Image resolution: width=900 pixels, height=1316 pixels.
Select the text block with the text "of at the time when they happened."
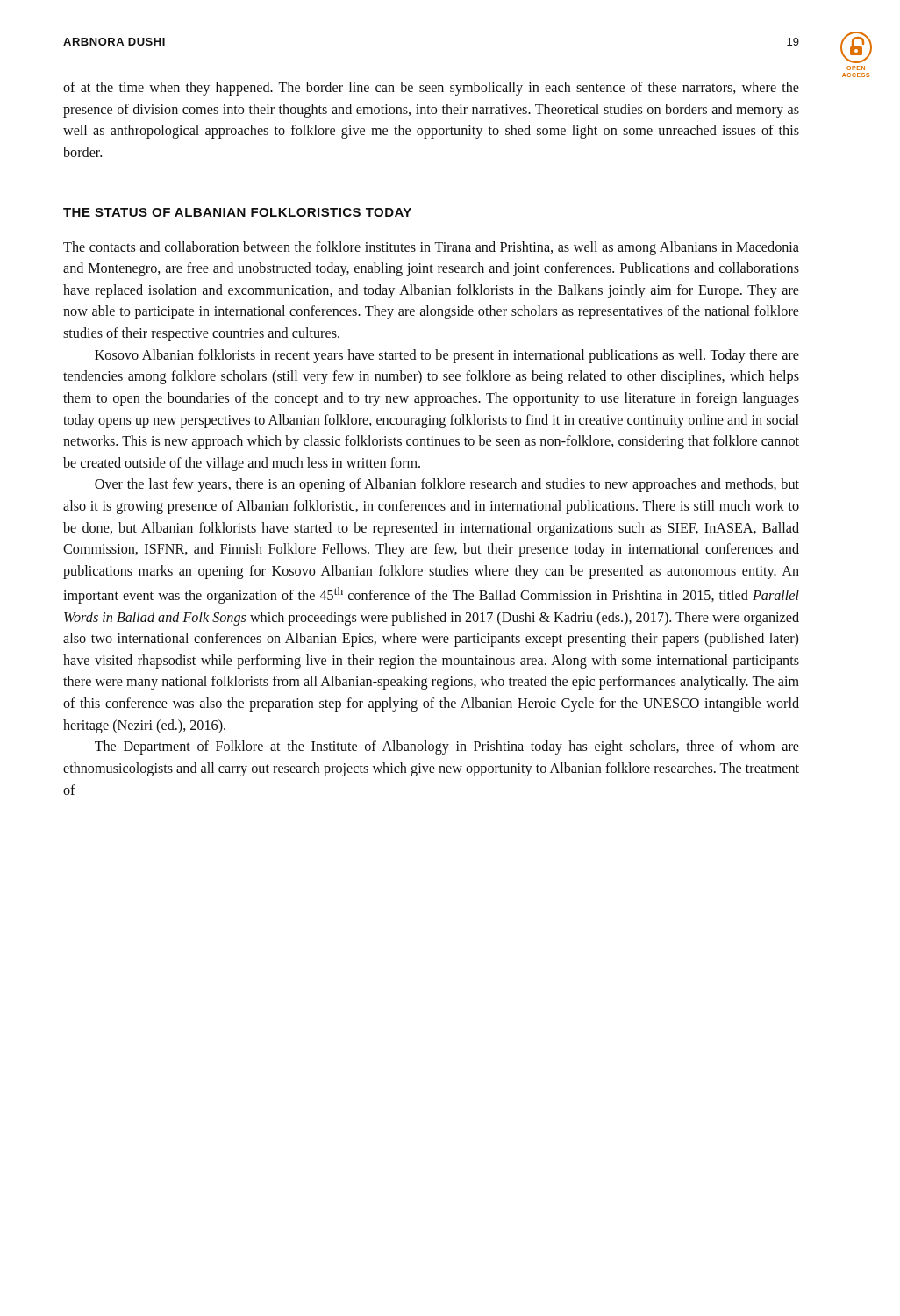pos(431,120)
